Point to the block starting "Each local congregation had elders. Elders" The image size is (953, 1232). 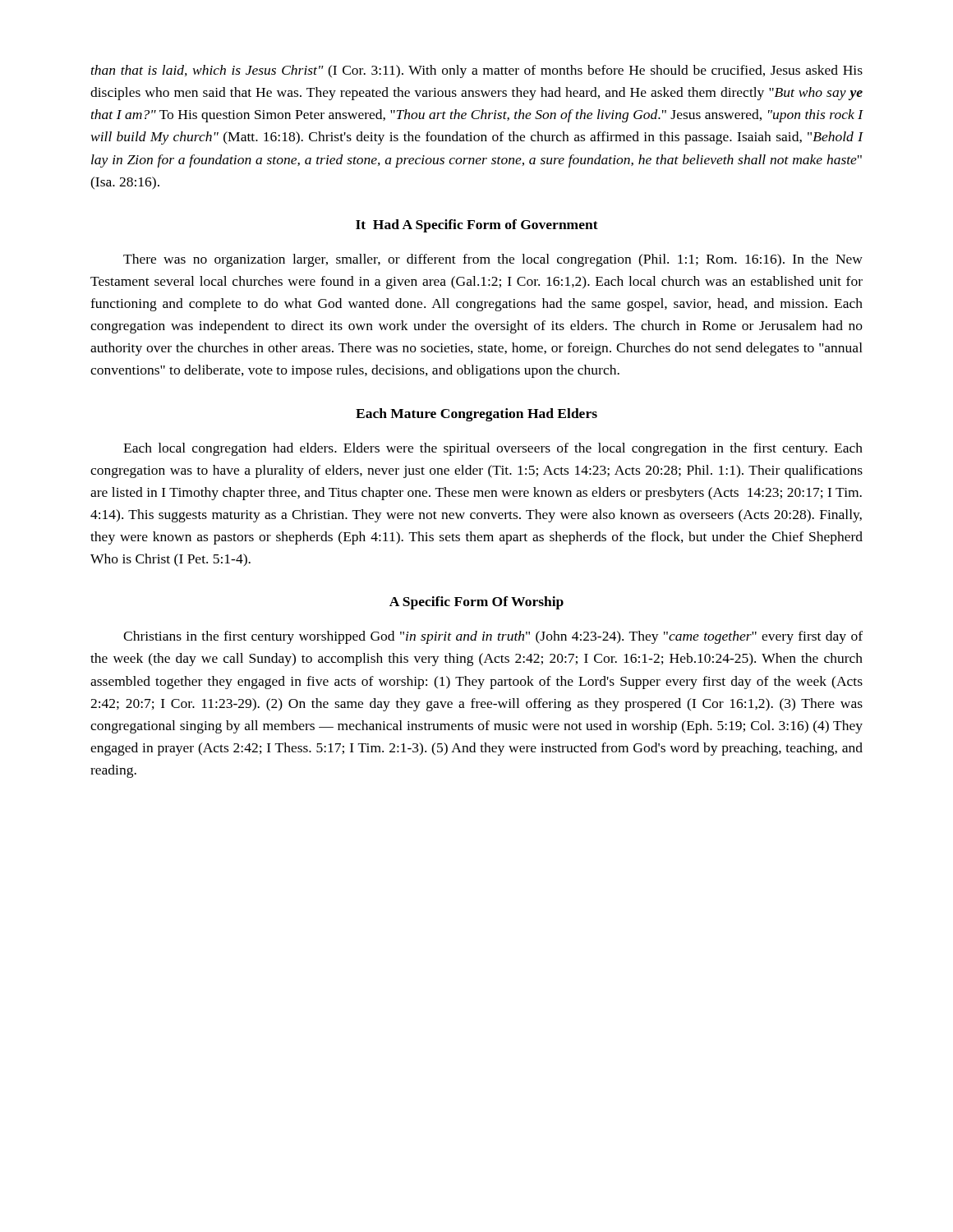coord(476,503)
